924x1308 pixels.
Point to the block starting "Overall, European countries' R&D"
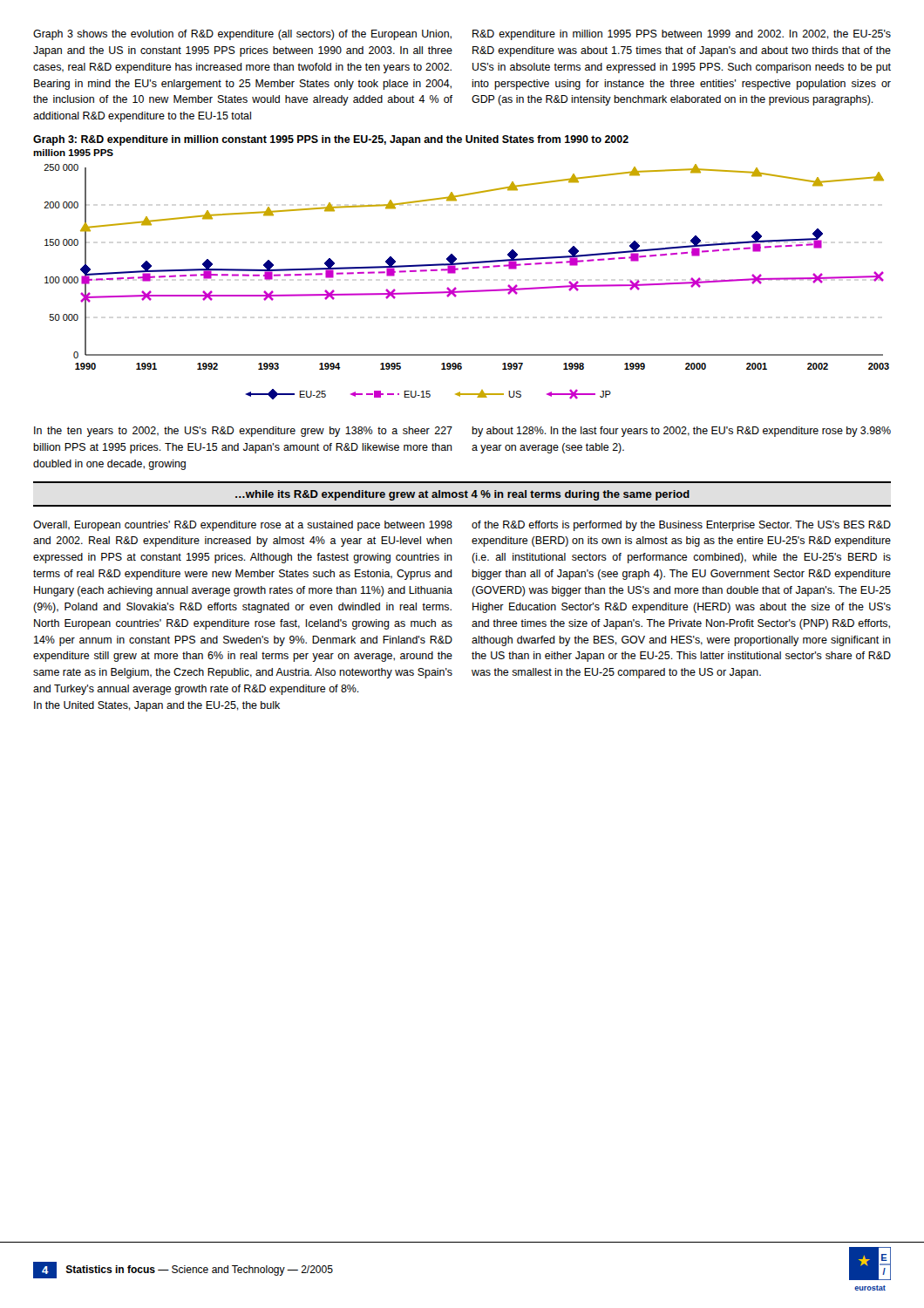243,615
